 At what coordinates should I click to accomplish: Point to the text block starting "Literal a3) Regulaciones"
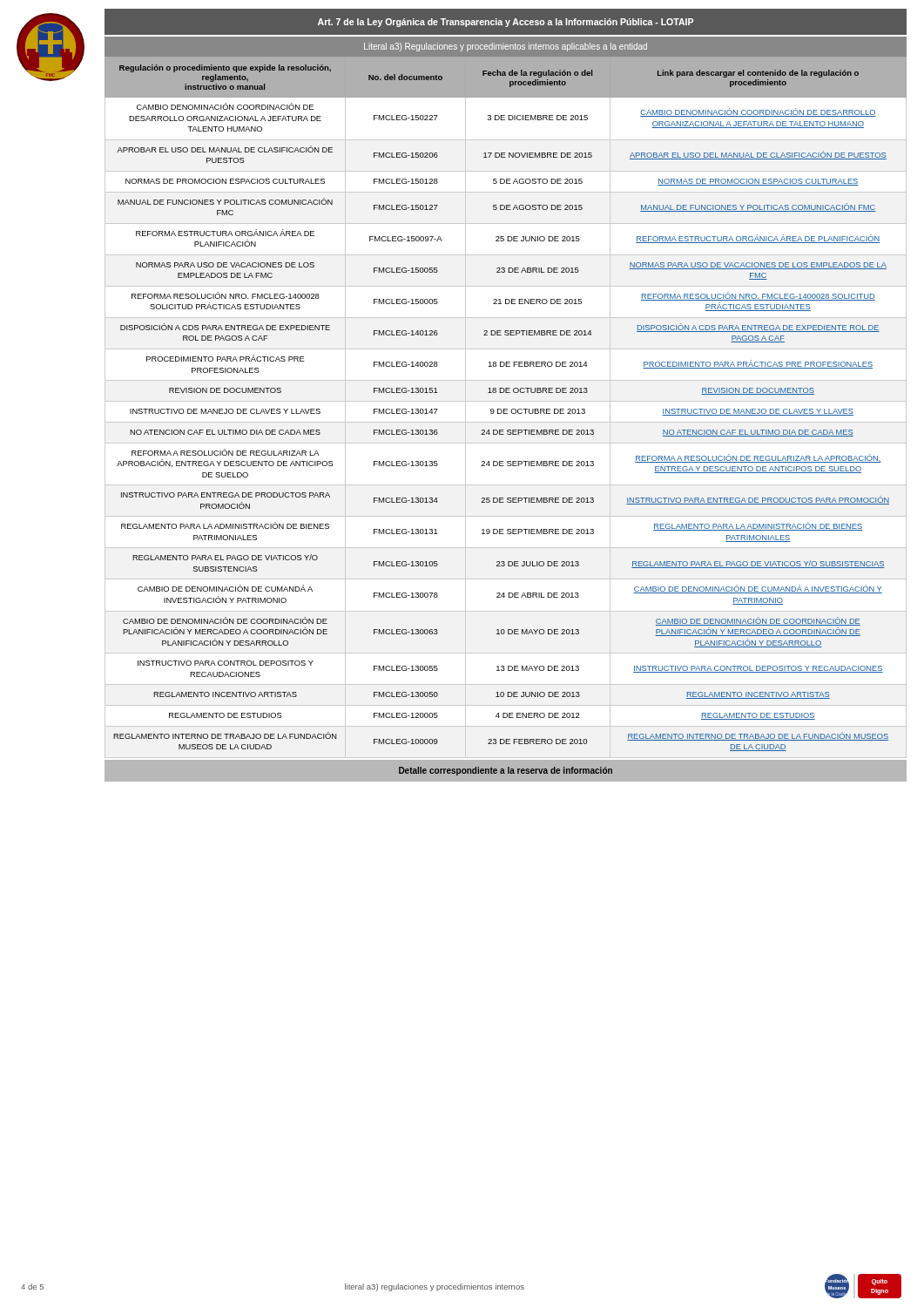(506, 47)
